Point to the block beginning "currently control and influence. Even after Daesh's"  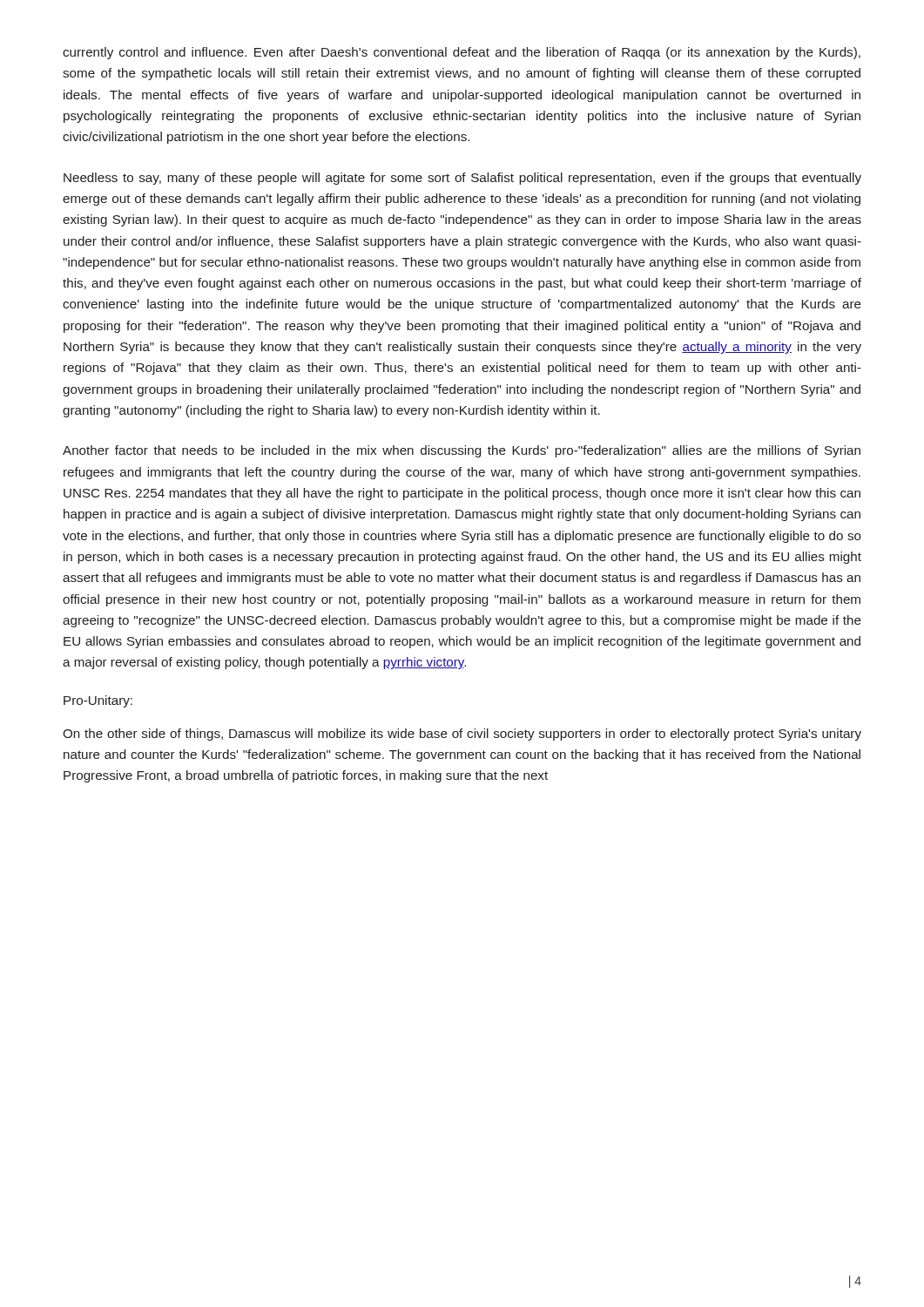coord(462,94)
